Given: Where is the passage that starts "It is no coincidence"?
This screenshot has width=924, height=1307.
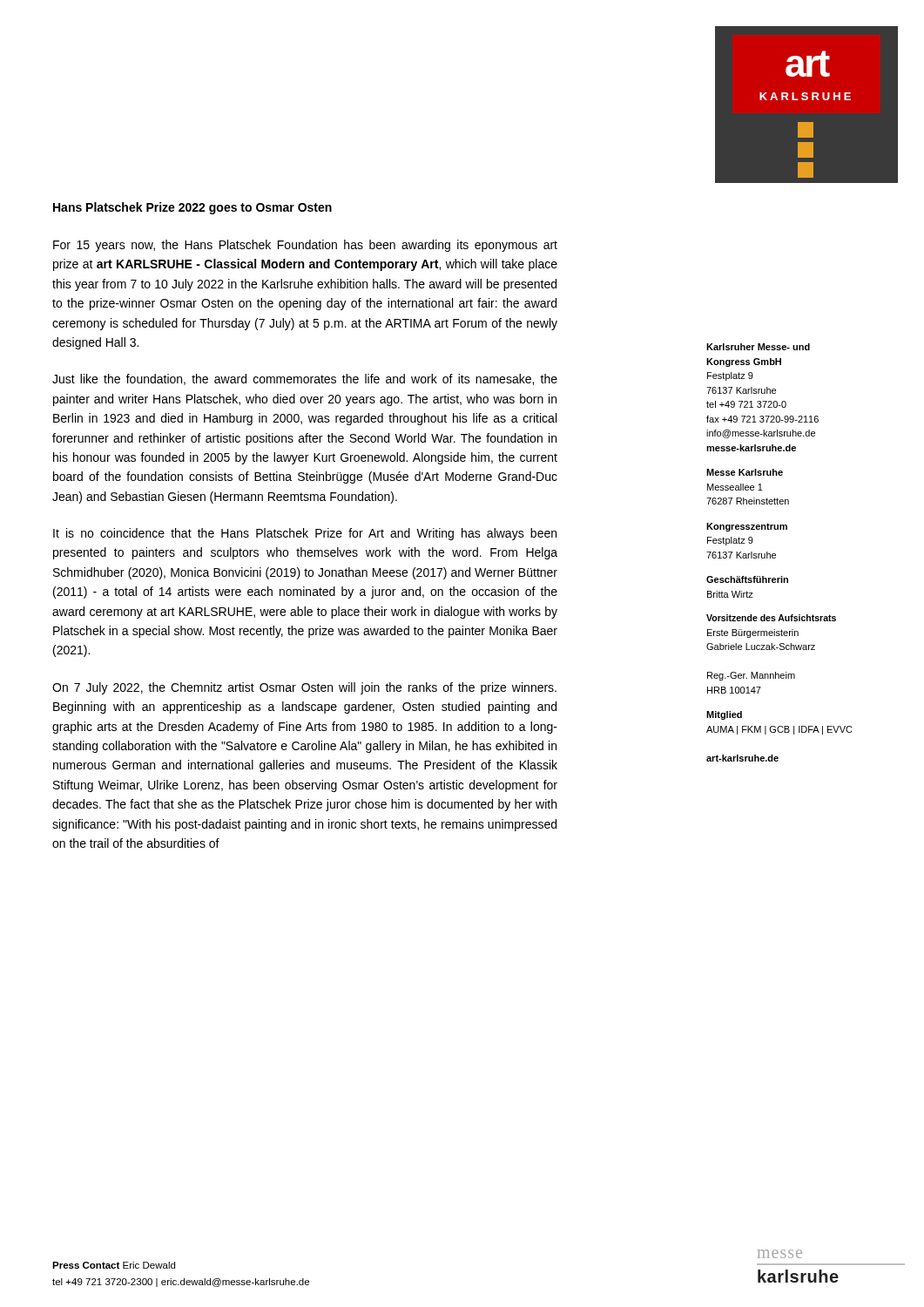Looking at the screenshot, I should coord(305,592).
